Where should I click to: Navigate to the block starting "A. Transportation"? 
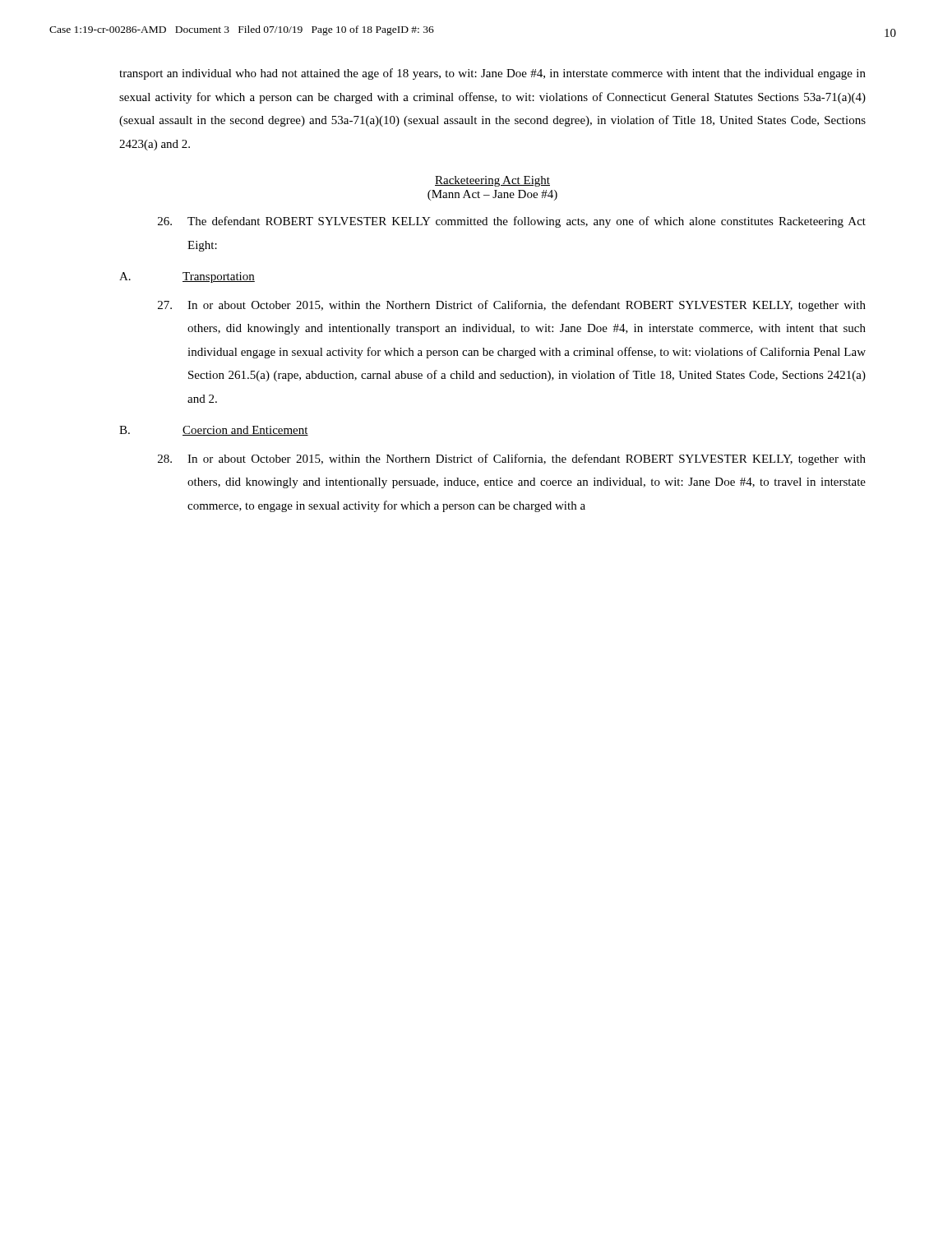(187, 277)
